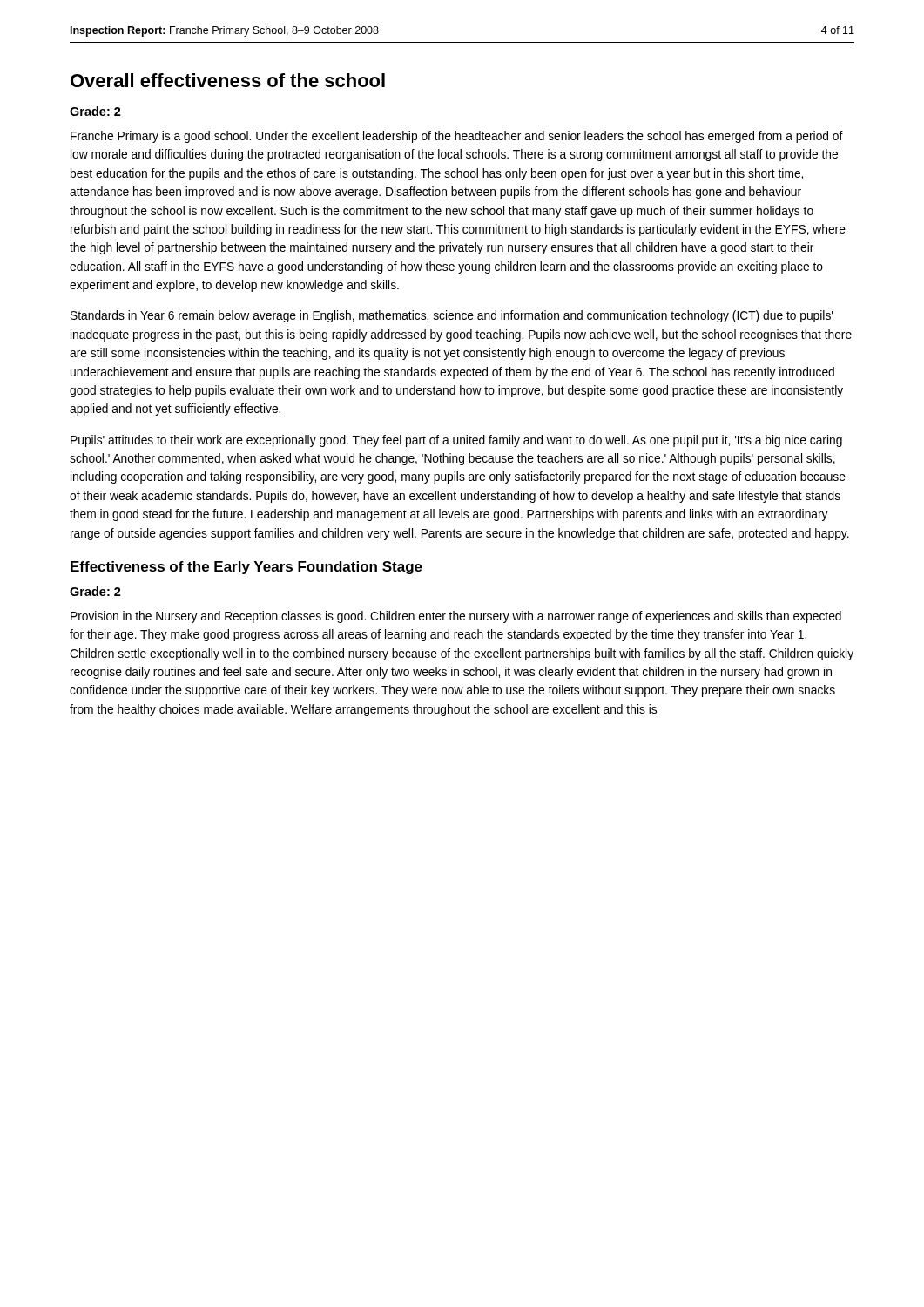Point to the region starting "Provision in the Nursery and Reception classes"
The image size is (924, 1307).
(462, 663)
